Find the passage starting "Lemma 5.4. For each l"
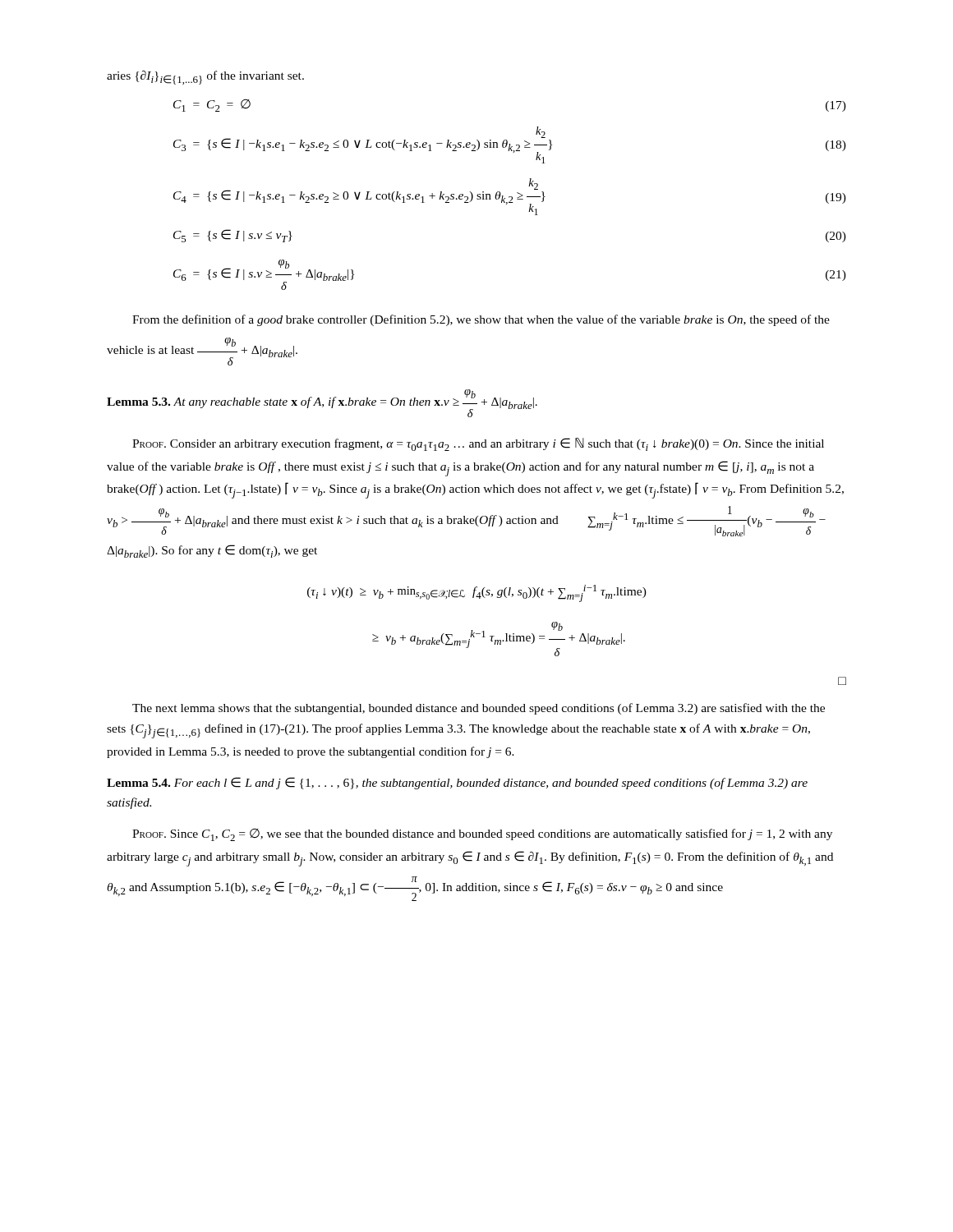Image resolution: width=953 pixels, height=1232 pixels. coord(457,792)
